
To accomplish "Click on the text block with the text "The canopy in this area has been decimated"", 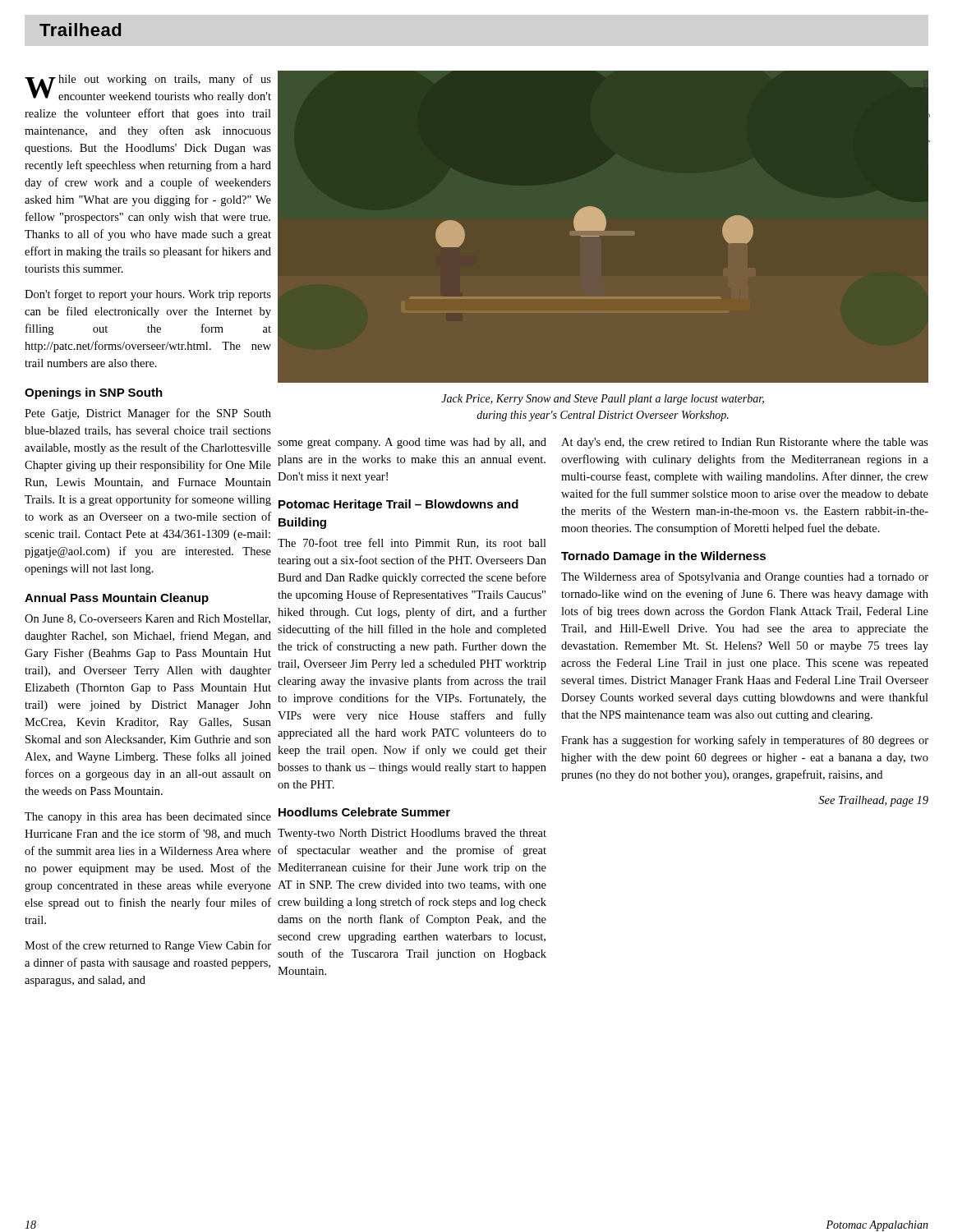I will pos(148,869).
